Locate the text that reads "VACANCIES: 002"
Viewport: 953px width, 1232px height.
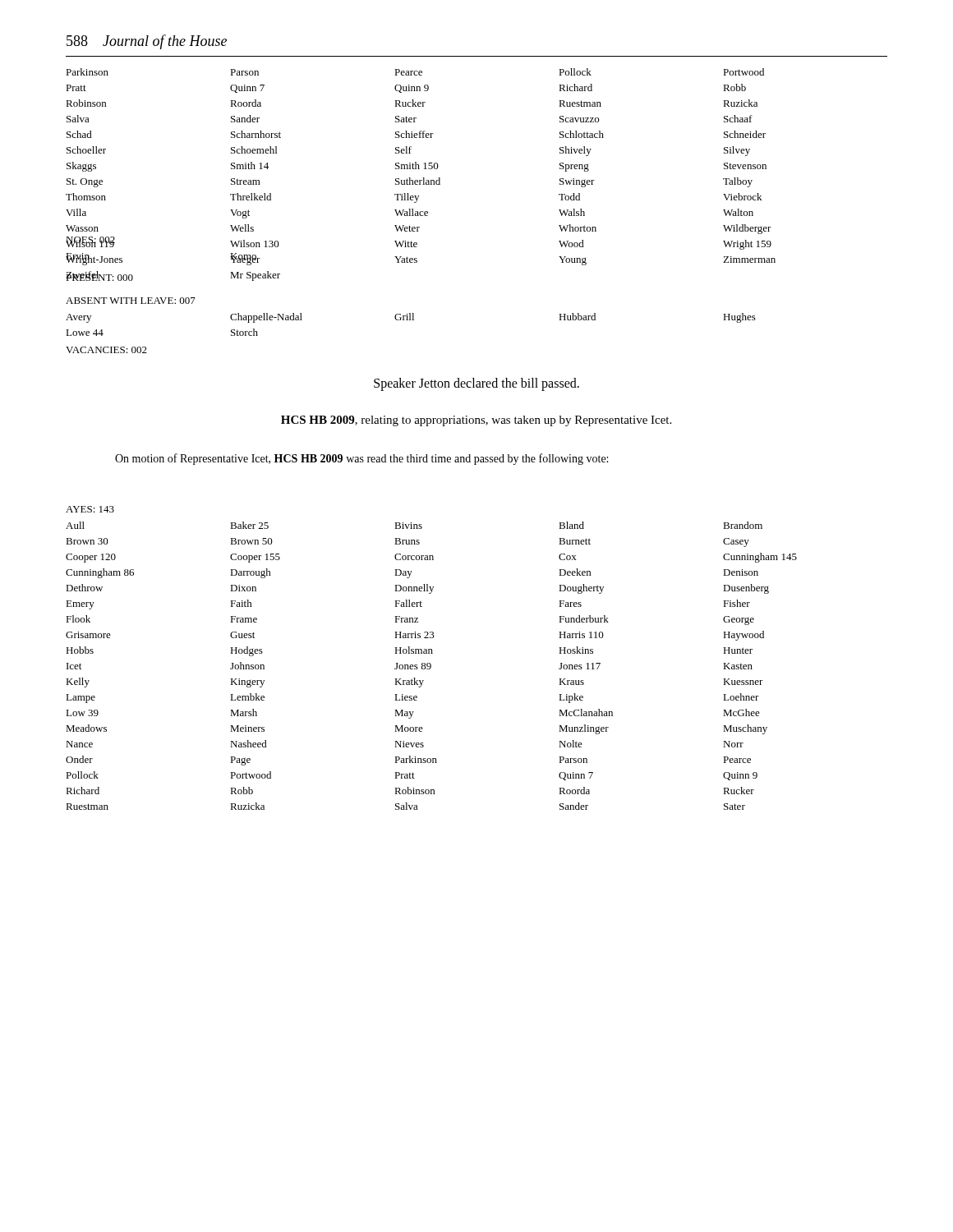pos(106,350)
